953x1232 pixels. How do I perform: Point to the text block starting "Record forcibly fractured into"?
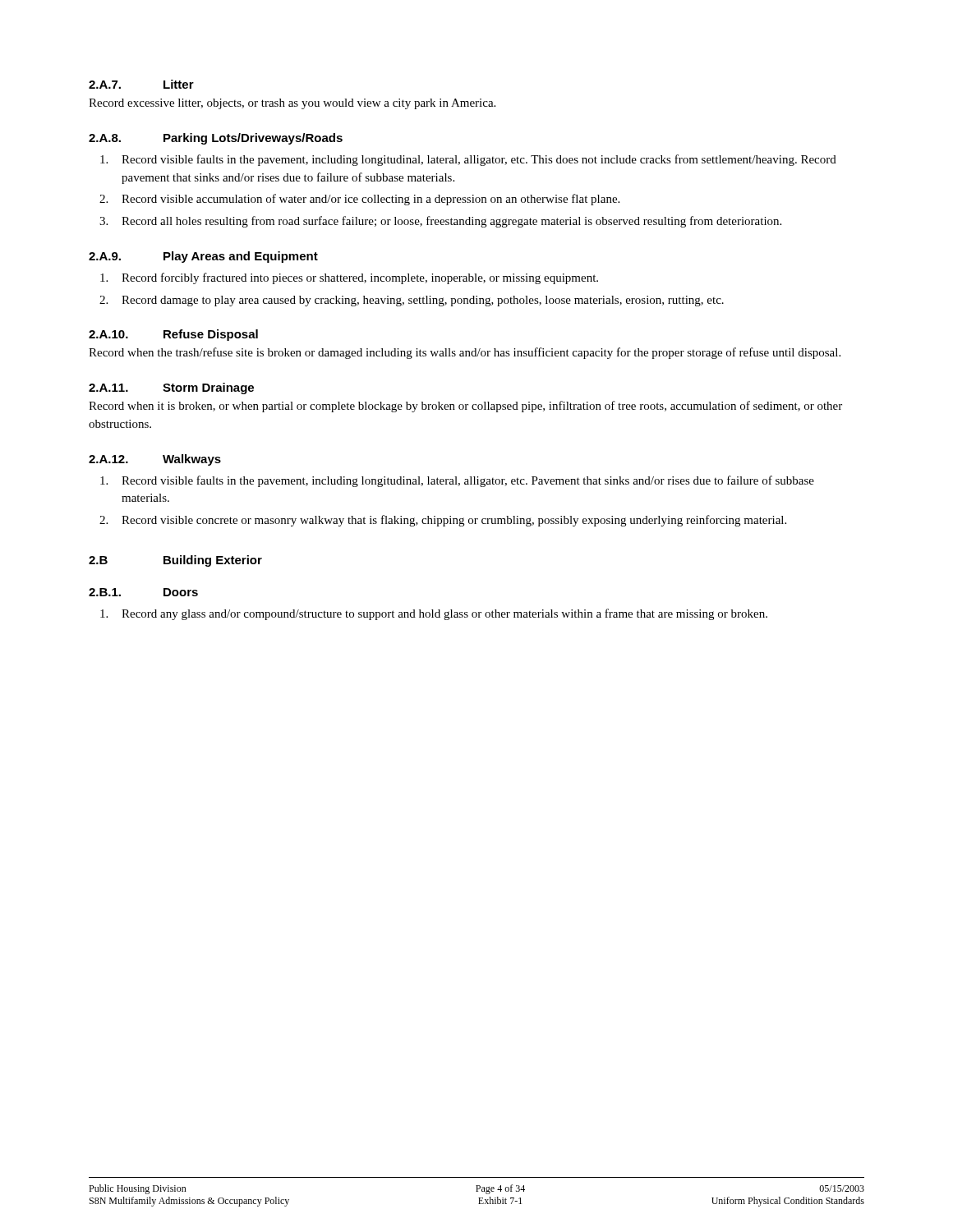(360, 277)
